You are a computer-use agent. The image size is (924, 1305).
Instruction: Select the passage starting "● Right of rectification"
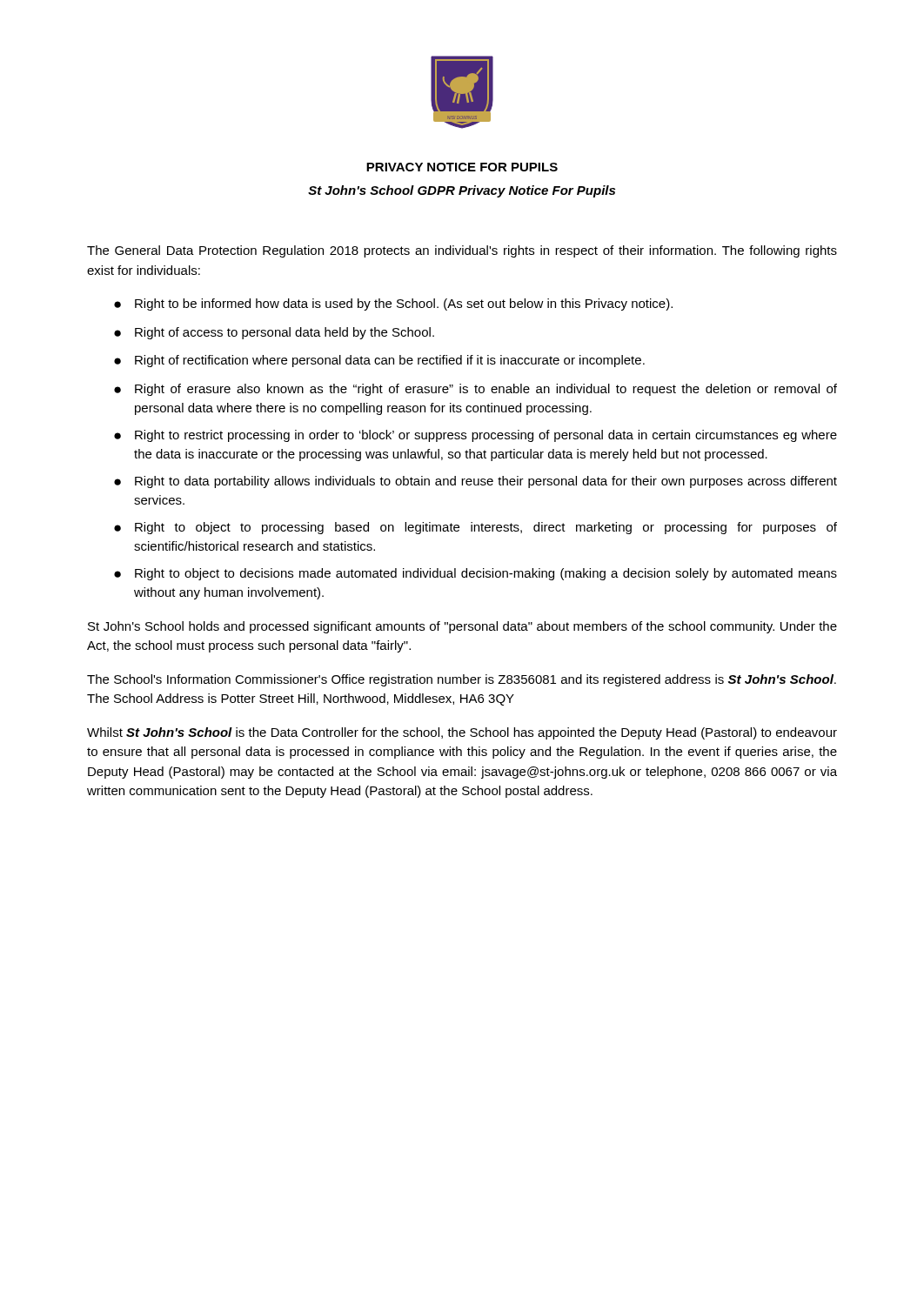475,361
